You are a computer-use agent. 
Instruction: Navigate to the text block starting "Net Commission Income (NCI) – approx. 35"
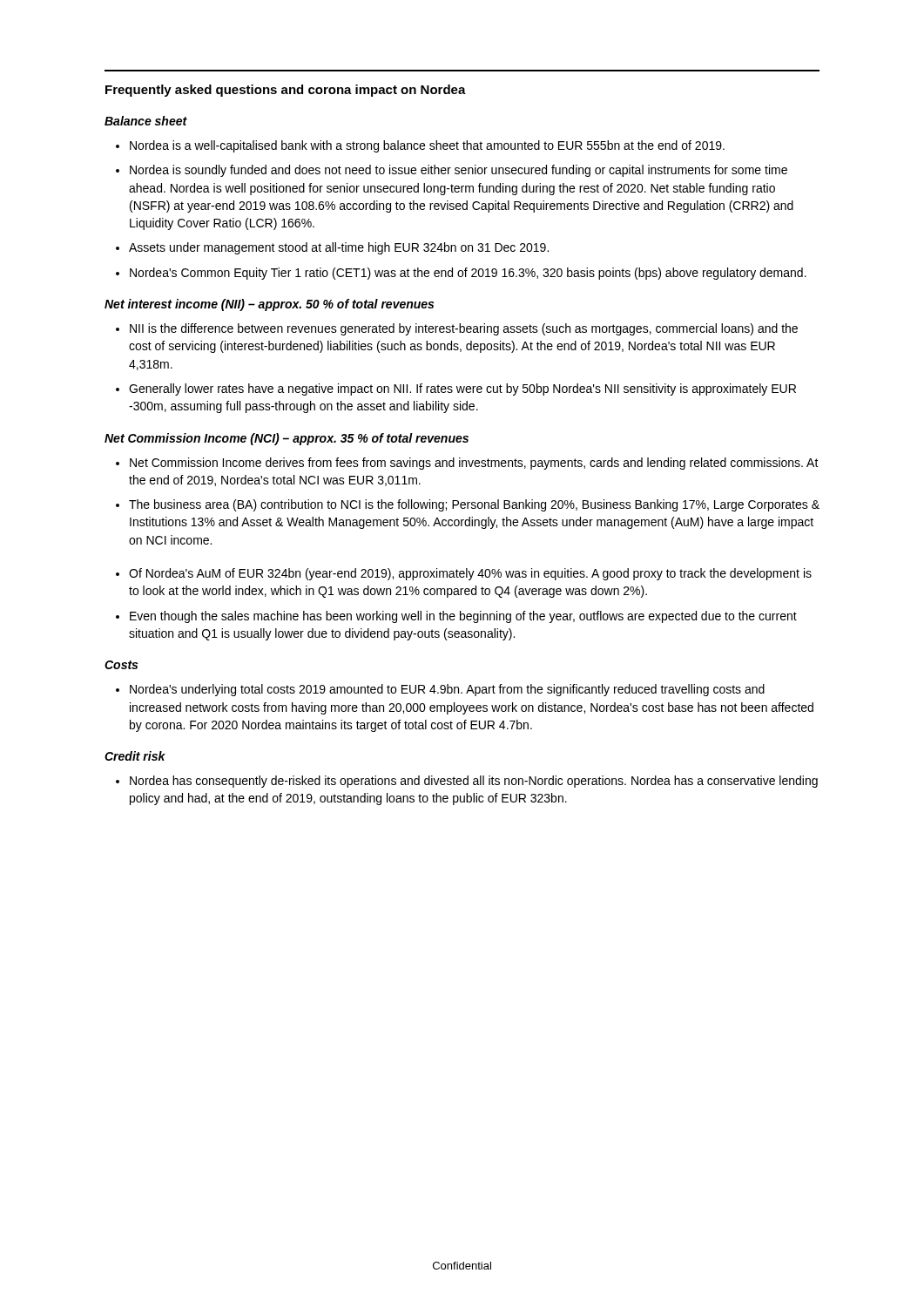(287, 438)
